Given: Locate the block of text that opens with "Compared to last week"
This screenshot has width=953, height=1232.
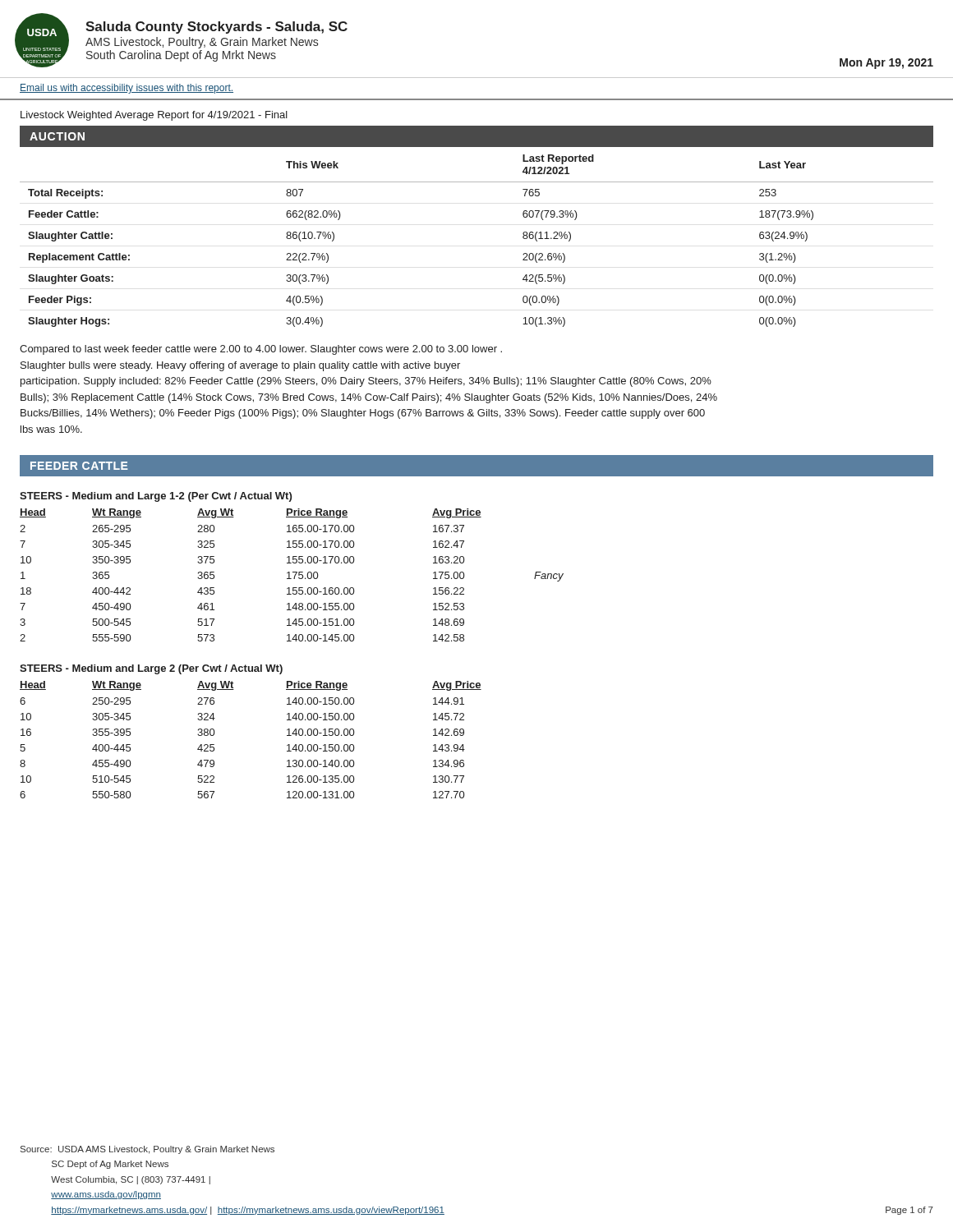Looking at the screenshot, I should pos(368,389).
